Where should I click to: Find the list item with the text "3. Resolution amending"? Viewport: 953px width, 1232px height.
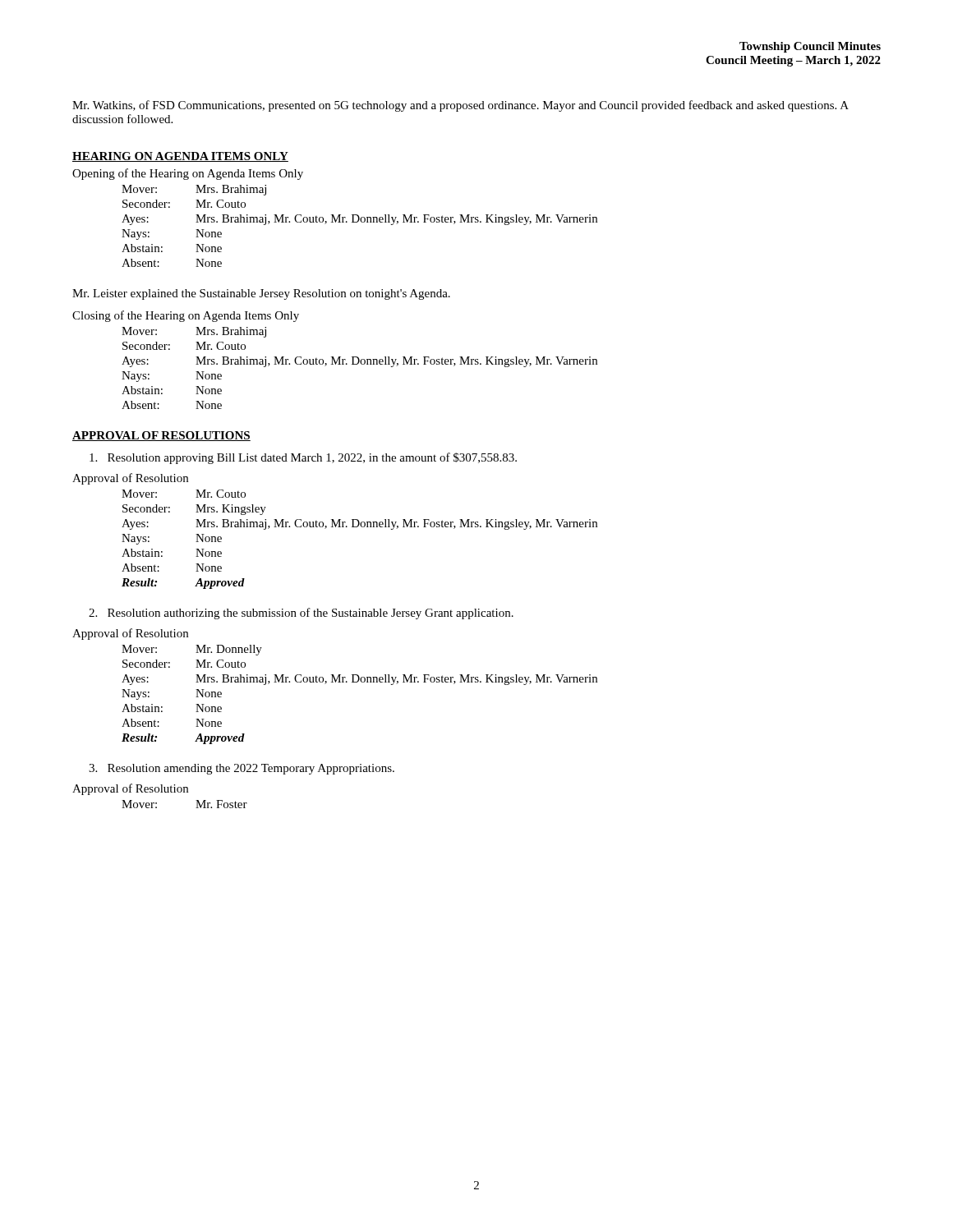pos(242,768)
